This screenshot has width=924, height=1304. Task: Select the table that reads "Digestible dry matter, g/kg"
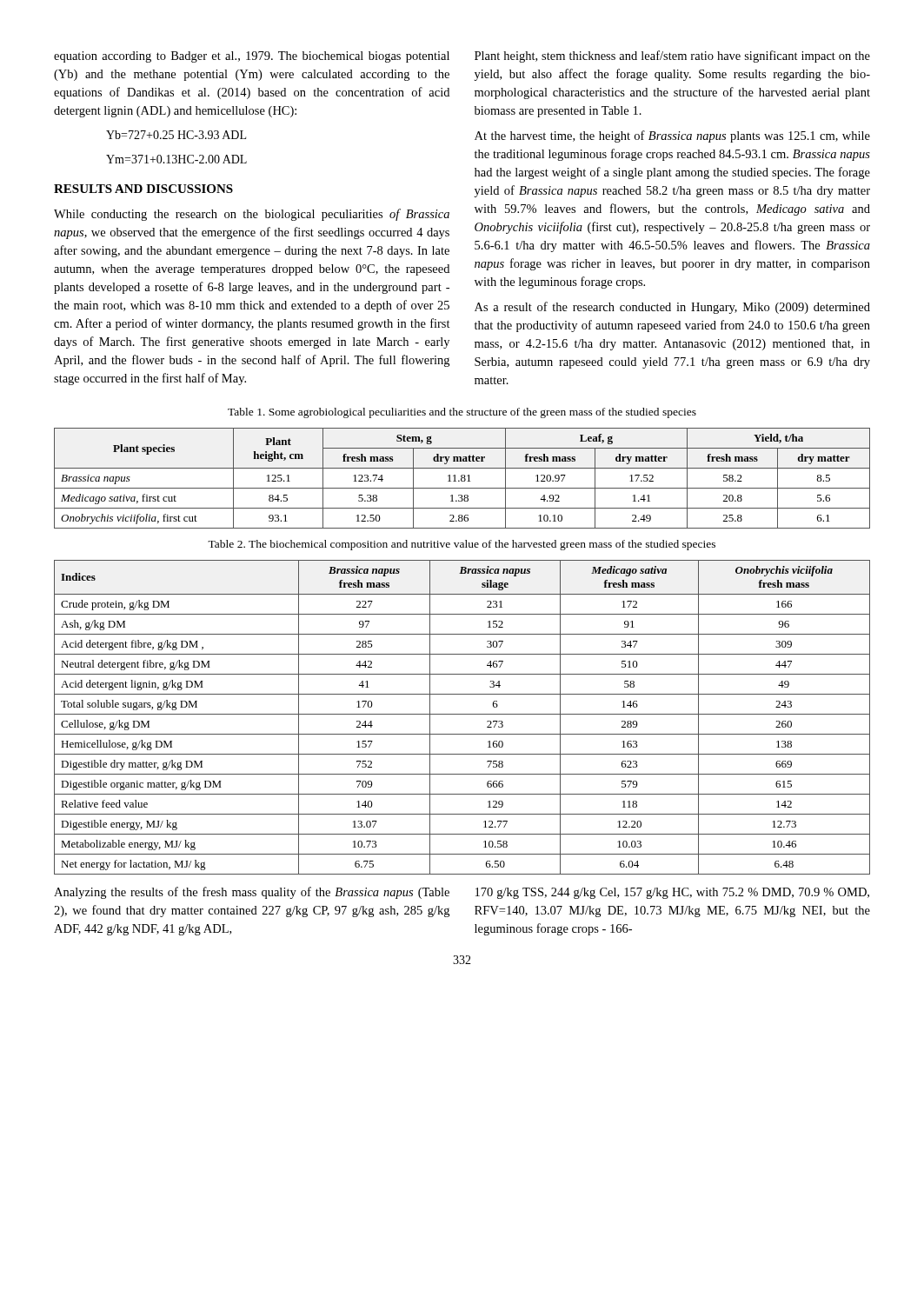tap(462, 717)
